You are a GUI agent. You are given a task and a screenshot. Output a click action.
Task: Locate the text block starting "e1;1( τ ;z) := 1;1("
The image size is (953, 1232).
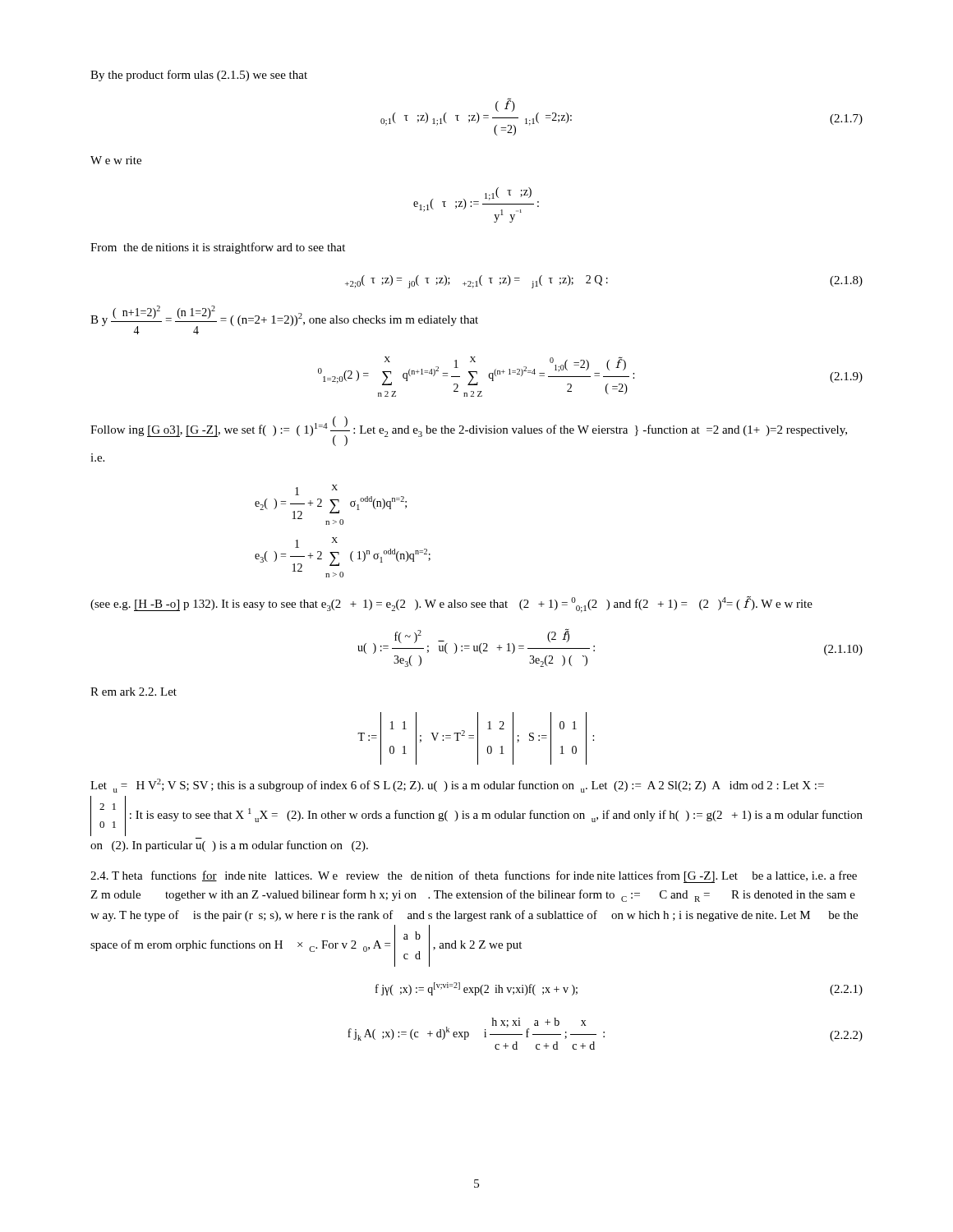pyautogui.click(x=476, y=204)
